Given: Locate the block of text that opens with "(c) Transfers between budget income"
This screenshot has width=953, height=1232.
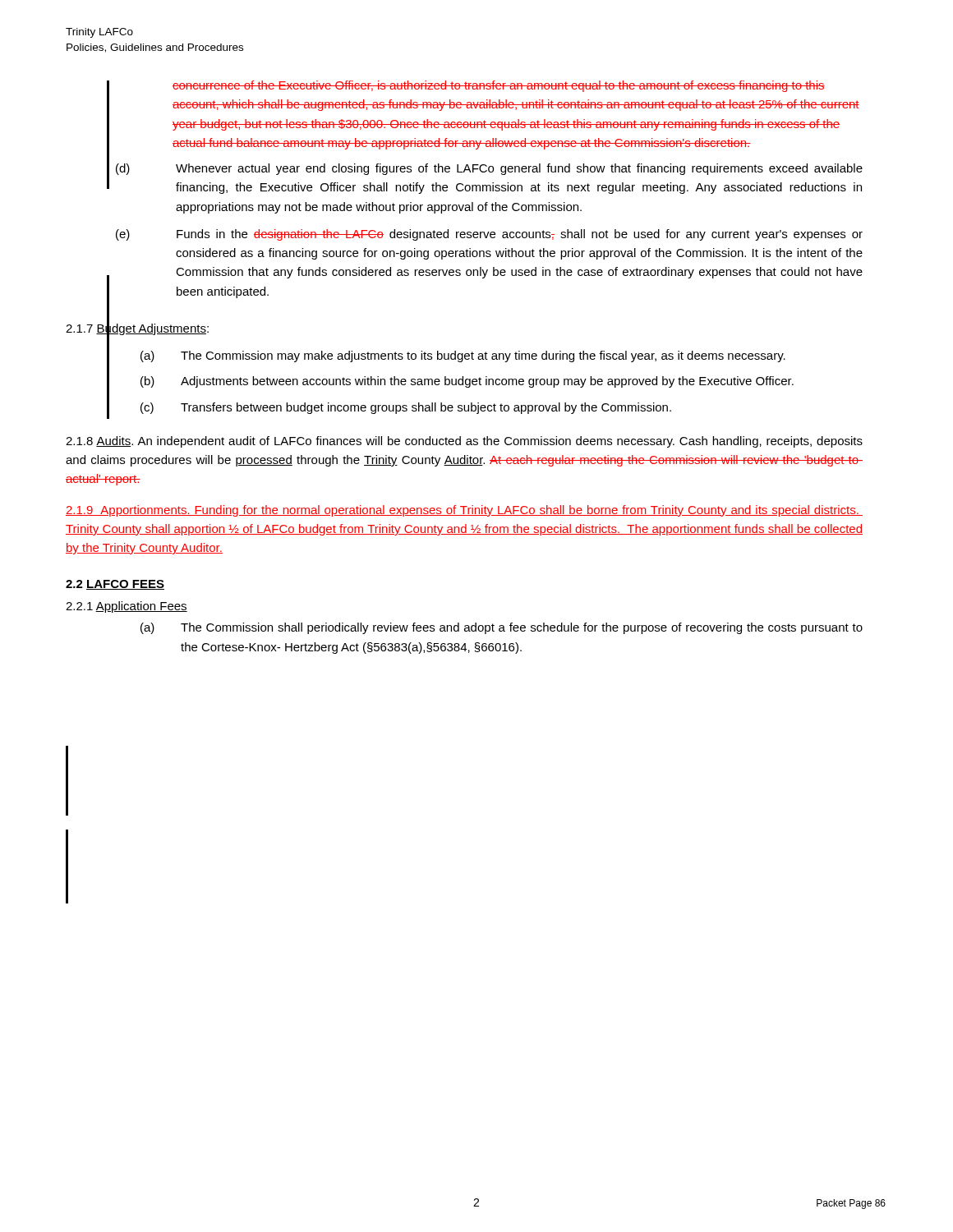Looking at the screenshot, I should [501, 407].
